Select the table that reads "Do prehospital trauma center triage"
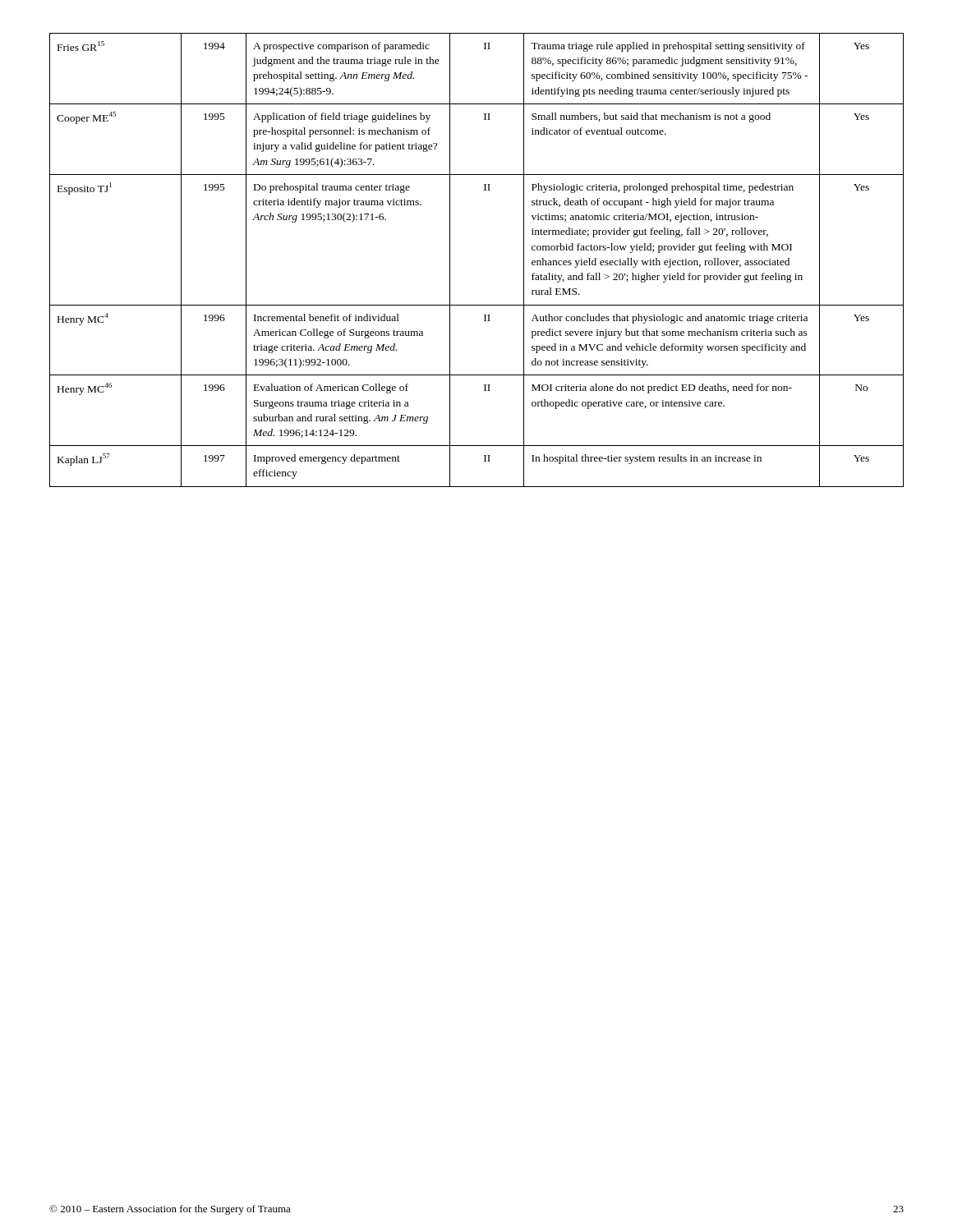Image resolution: width=953 pixels, height=1232 pixels. (x=476, y=260)
